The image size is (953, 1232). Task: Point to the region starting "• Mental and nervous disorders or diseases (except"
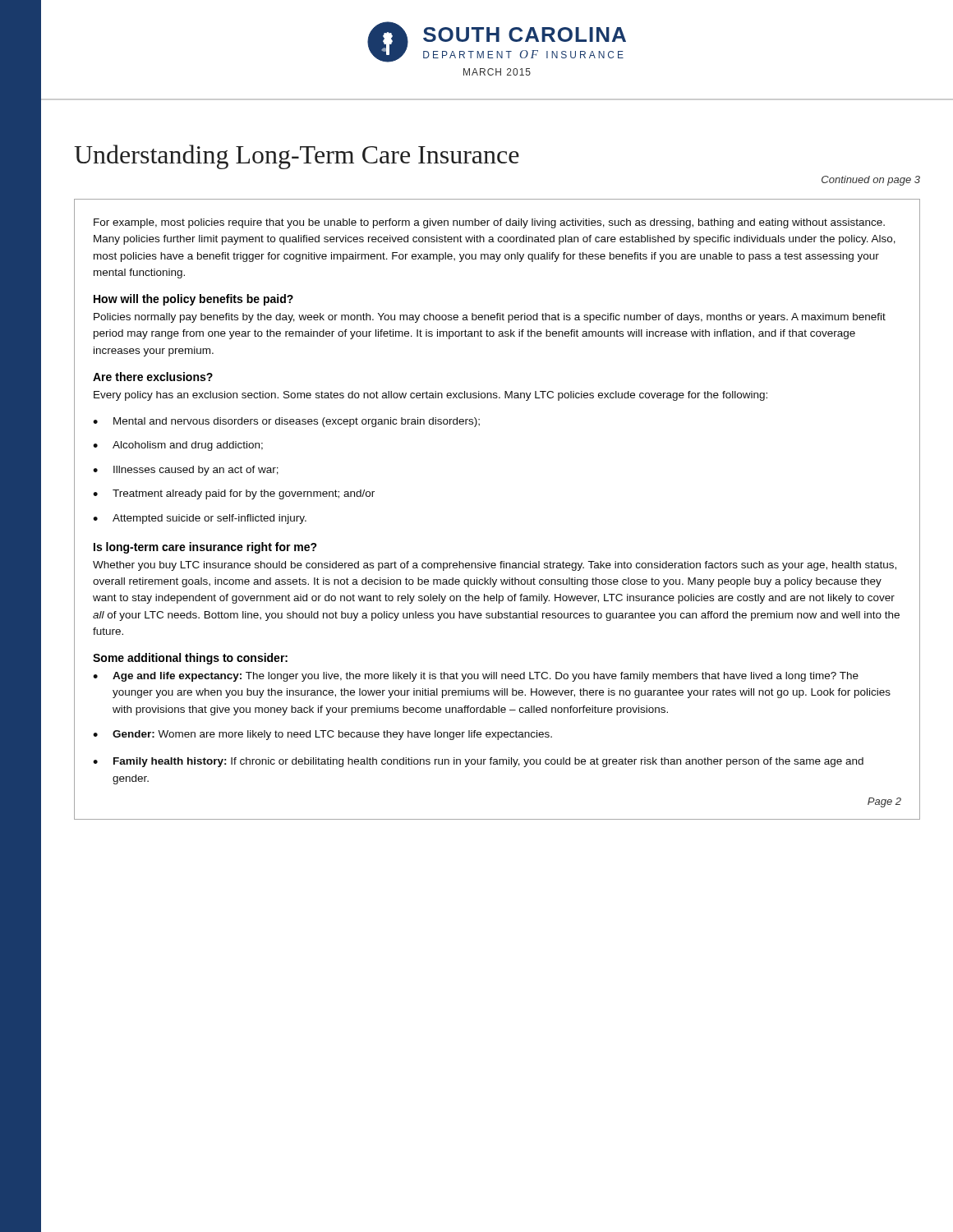[x=286, y=422]
